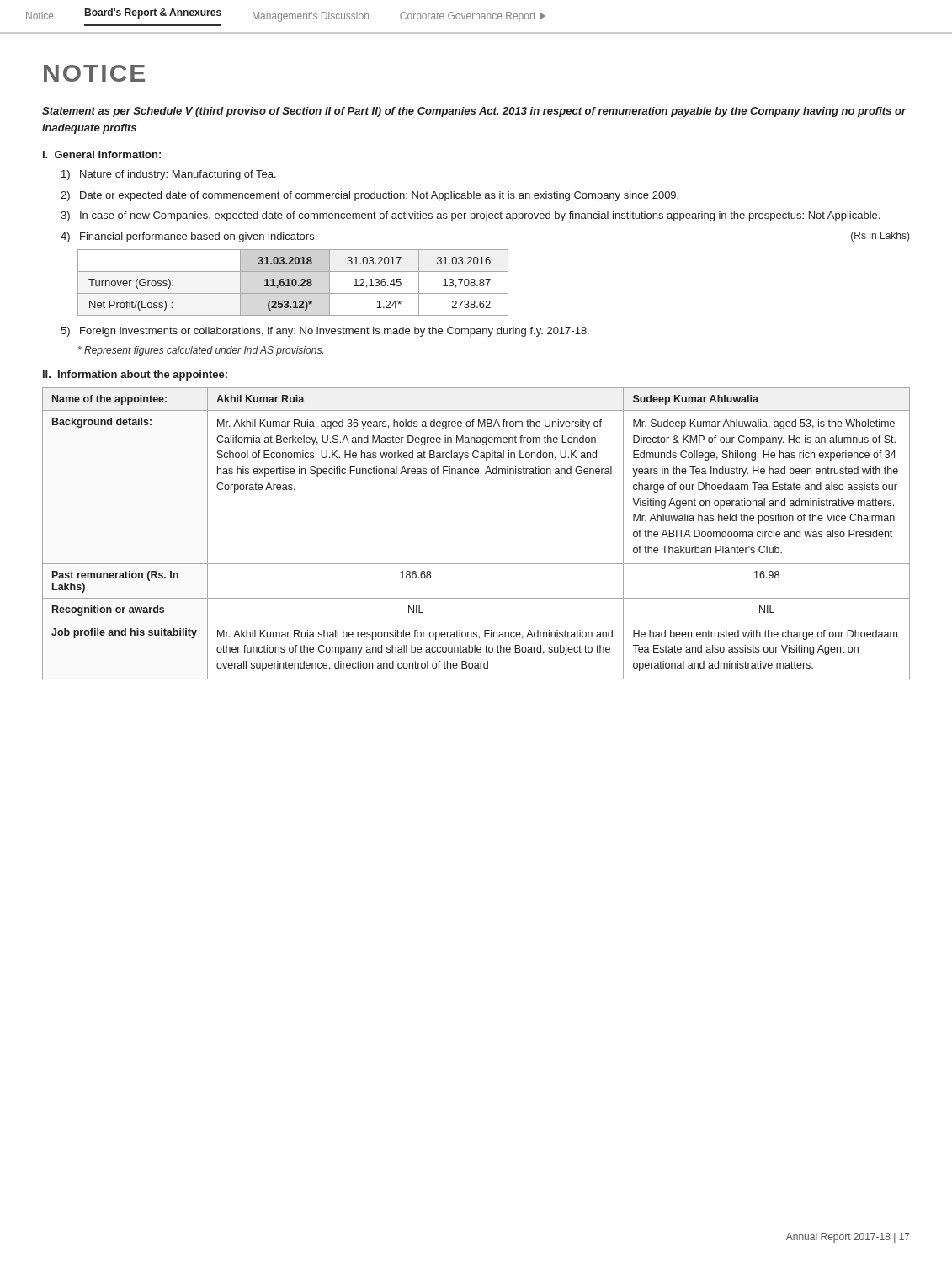Find the table that mentions "Turnover (Gross):"
Image resolution: width=952 pixels, height=1263 pixels.
point(494,283)
